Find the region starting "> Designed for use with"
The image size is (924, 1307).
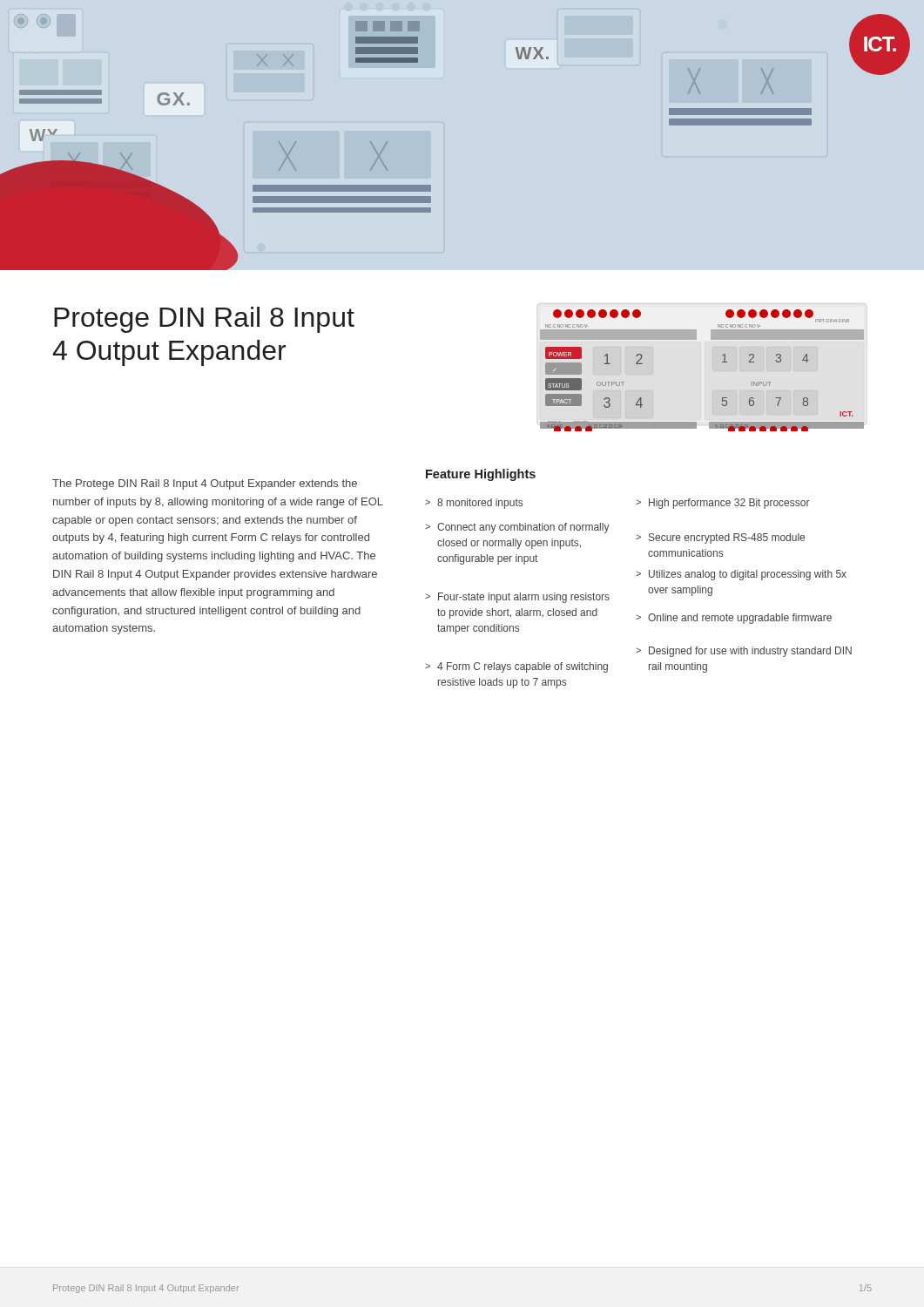tap(744, 658)
